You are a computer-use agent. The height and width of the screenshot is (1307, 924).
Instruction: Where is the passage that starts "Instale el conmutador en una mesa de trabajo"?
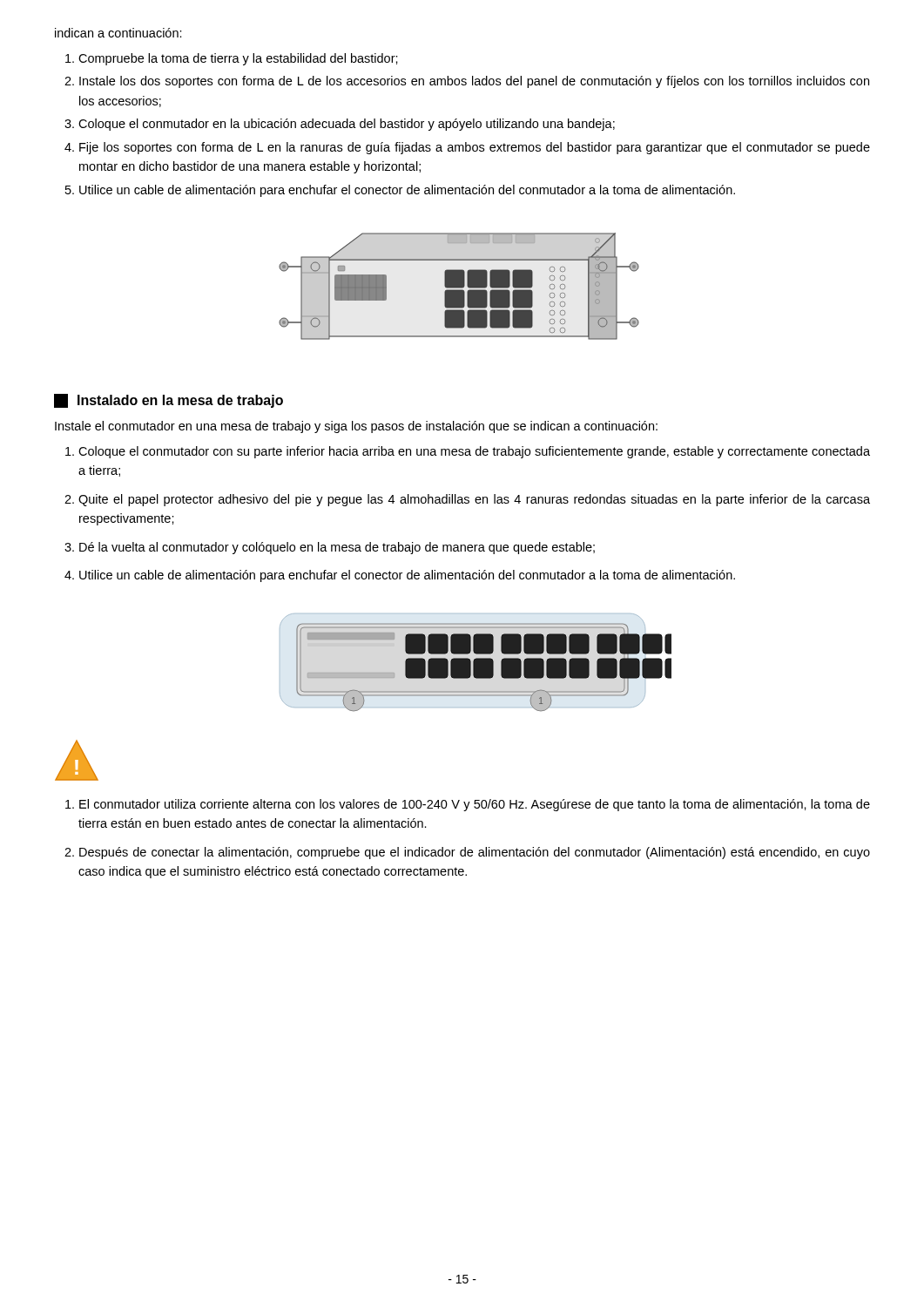coord(462,427)
